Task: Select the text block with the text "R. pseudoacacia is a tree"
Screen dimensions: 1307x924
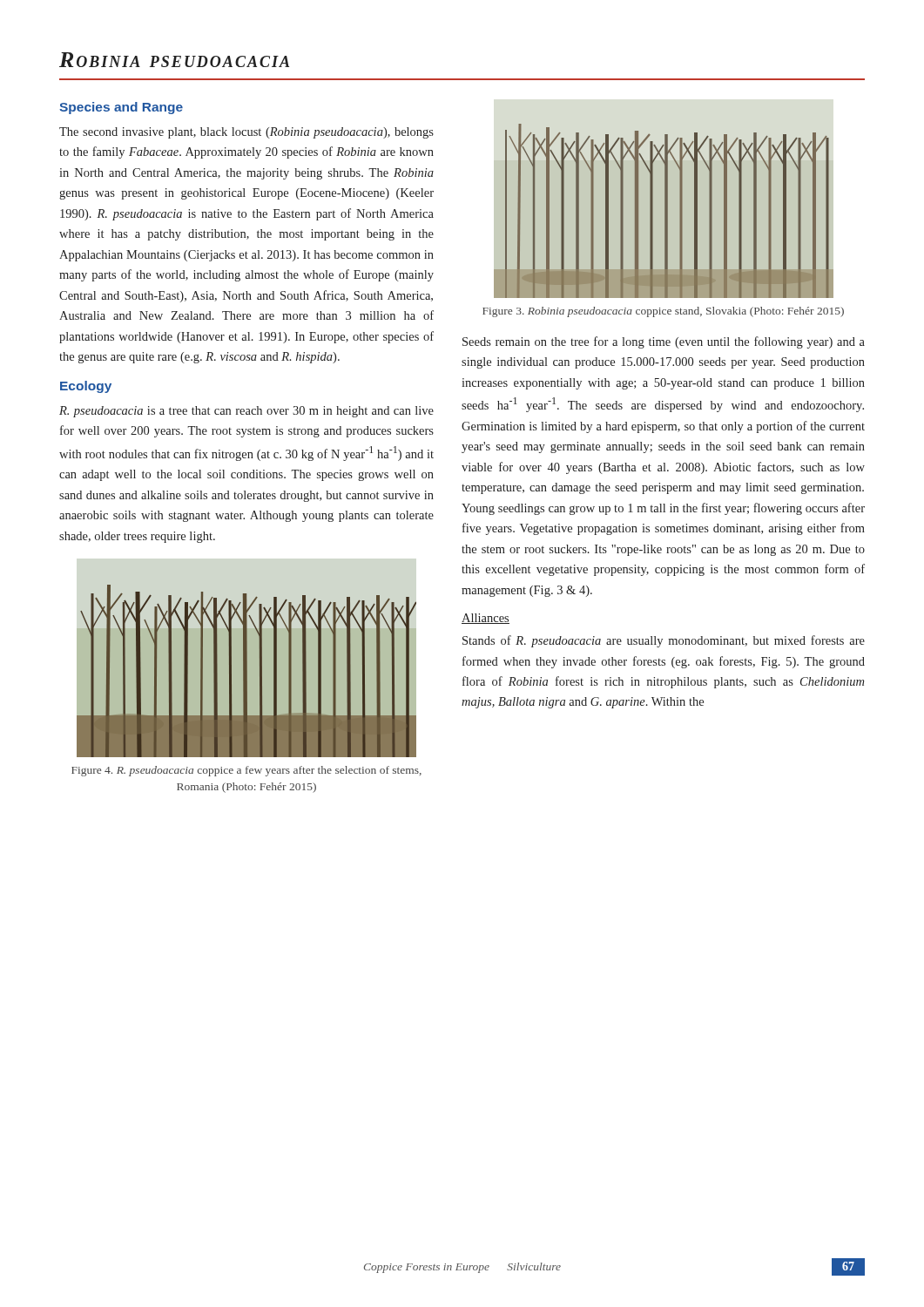Action: tap(246, 473)
